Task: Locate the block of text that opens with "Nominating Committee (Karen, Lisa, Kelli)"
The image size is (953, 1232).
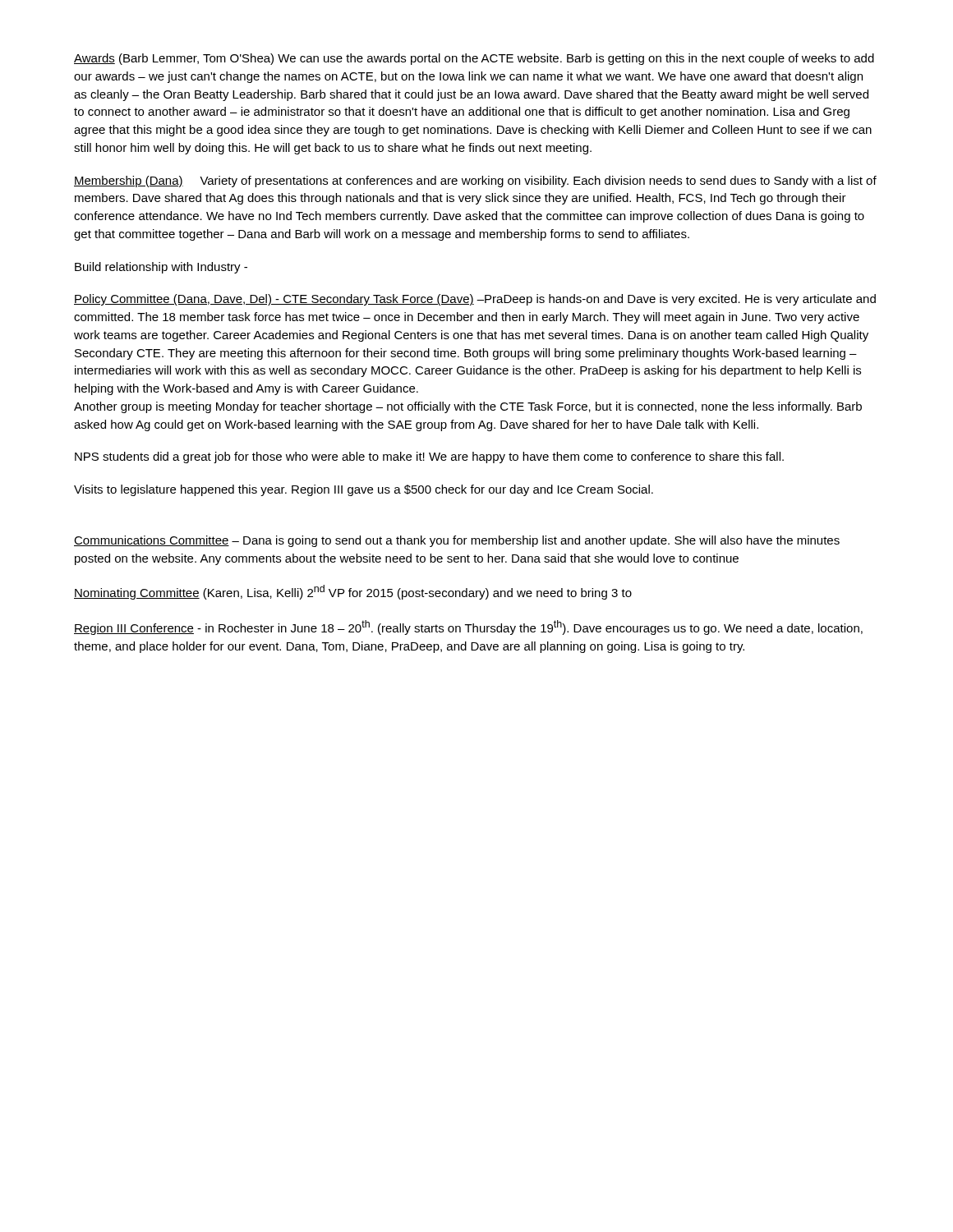Action: coord(353,592)
